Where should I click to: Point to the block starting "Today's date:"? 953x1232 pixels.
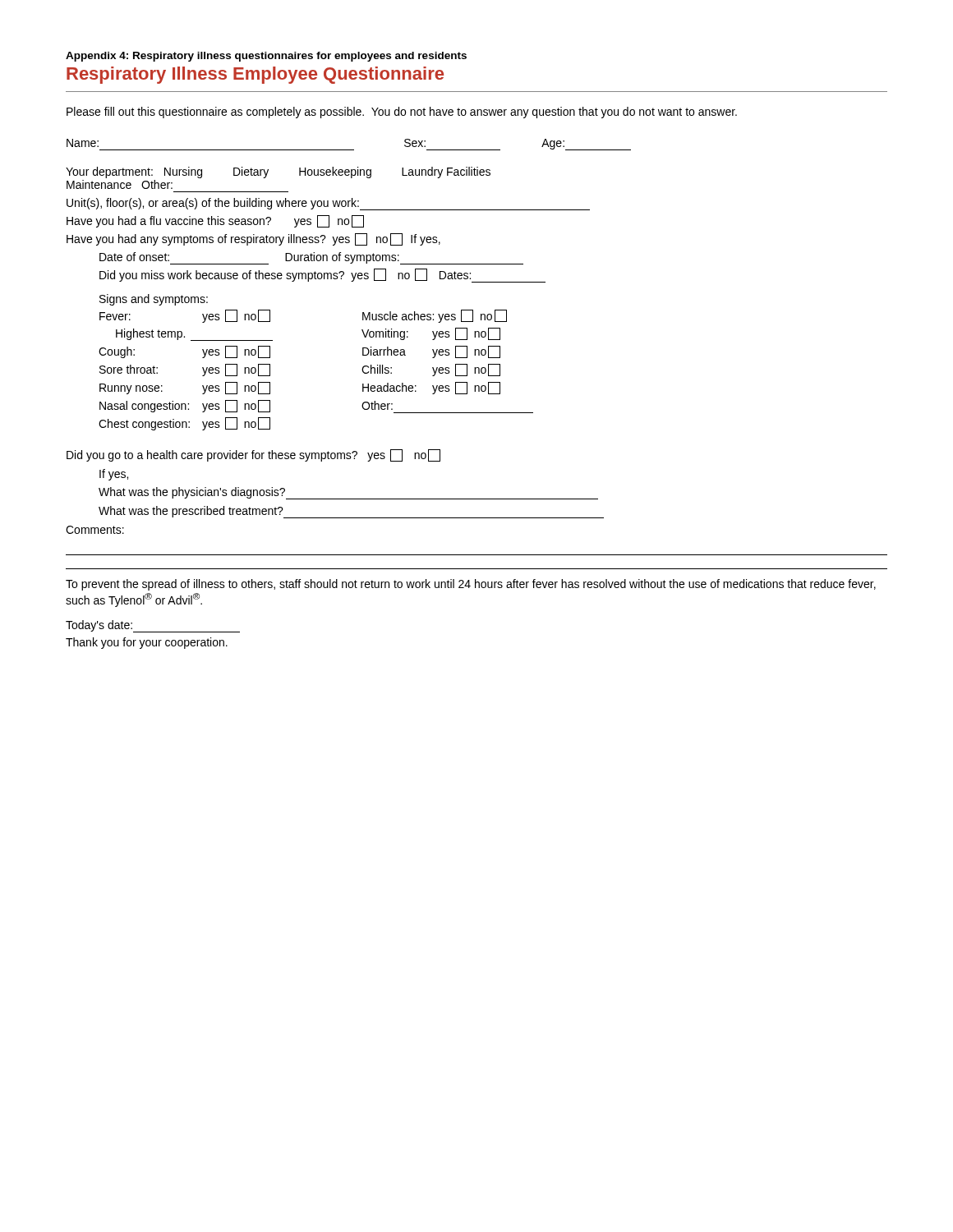click(x=153, y=625)
